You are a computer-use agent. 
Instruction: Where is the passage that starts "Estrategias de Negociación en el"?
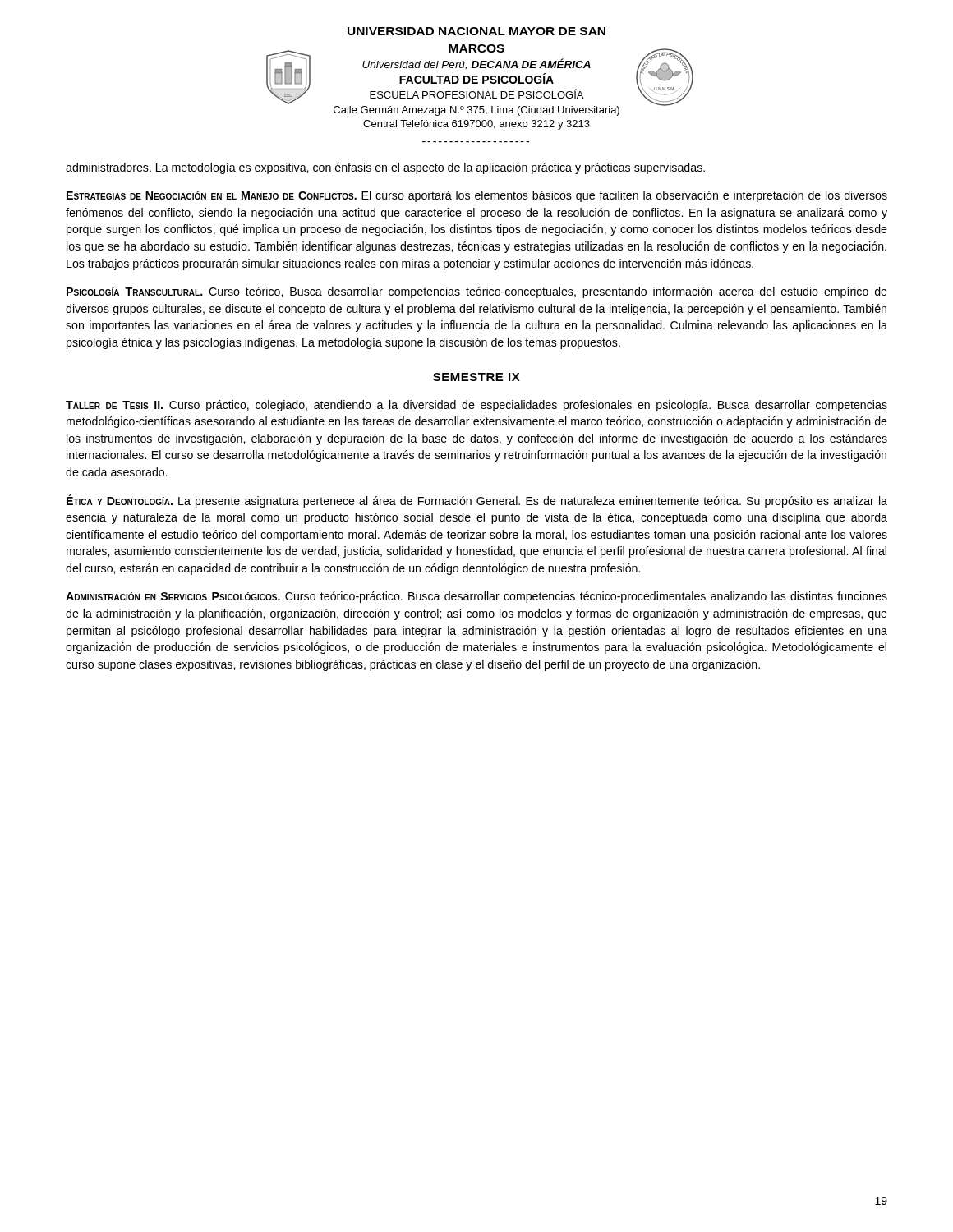[476, 229]
